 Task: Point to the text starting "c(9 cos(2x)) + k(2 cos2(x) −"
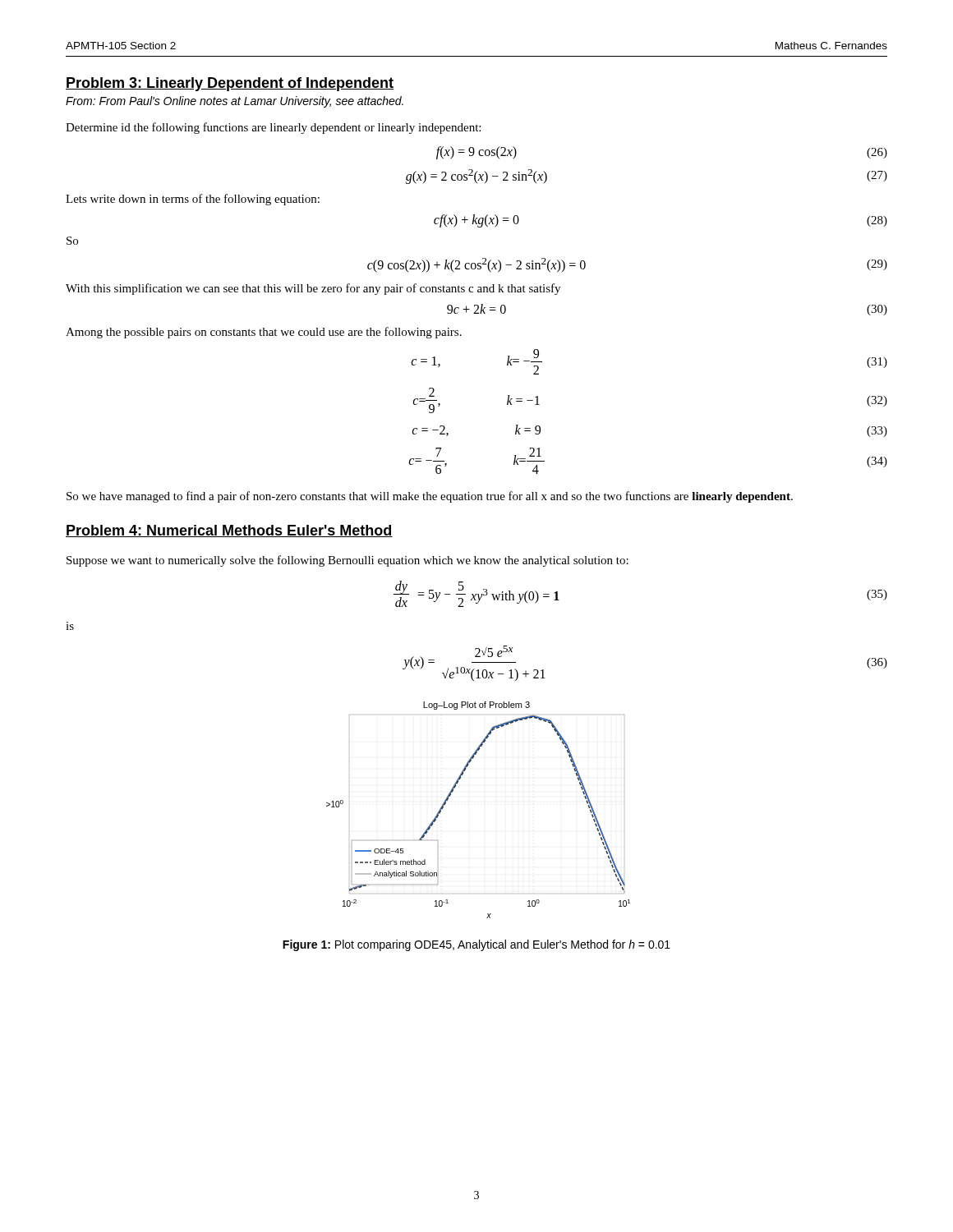(474, 264)
